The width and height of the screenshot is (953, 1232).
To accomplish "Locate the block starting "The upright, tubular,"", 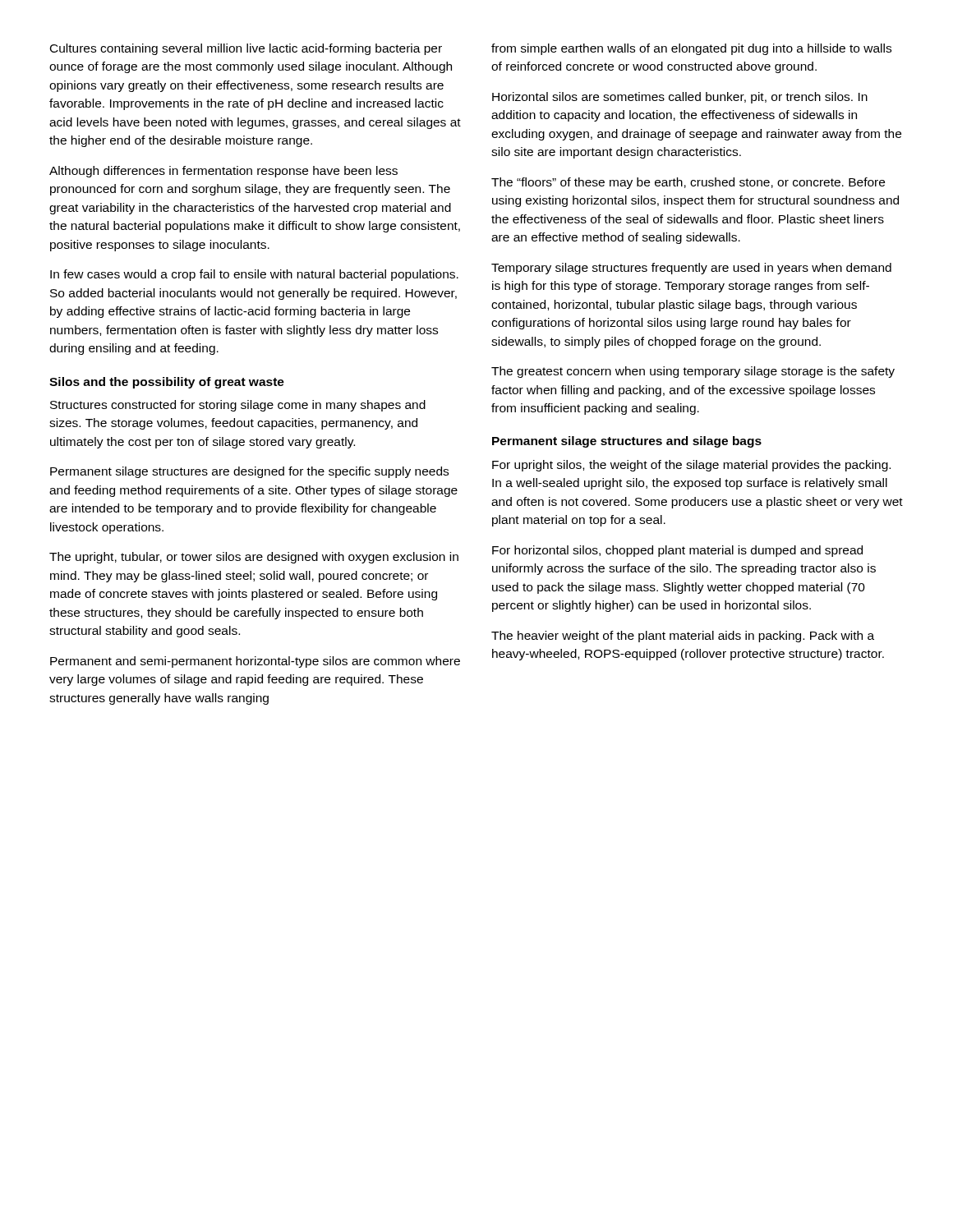I will (255, 594).
